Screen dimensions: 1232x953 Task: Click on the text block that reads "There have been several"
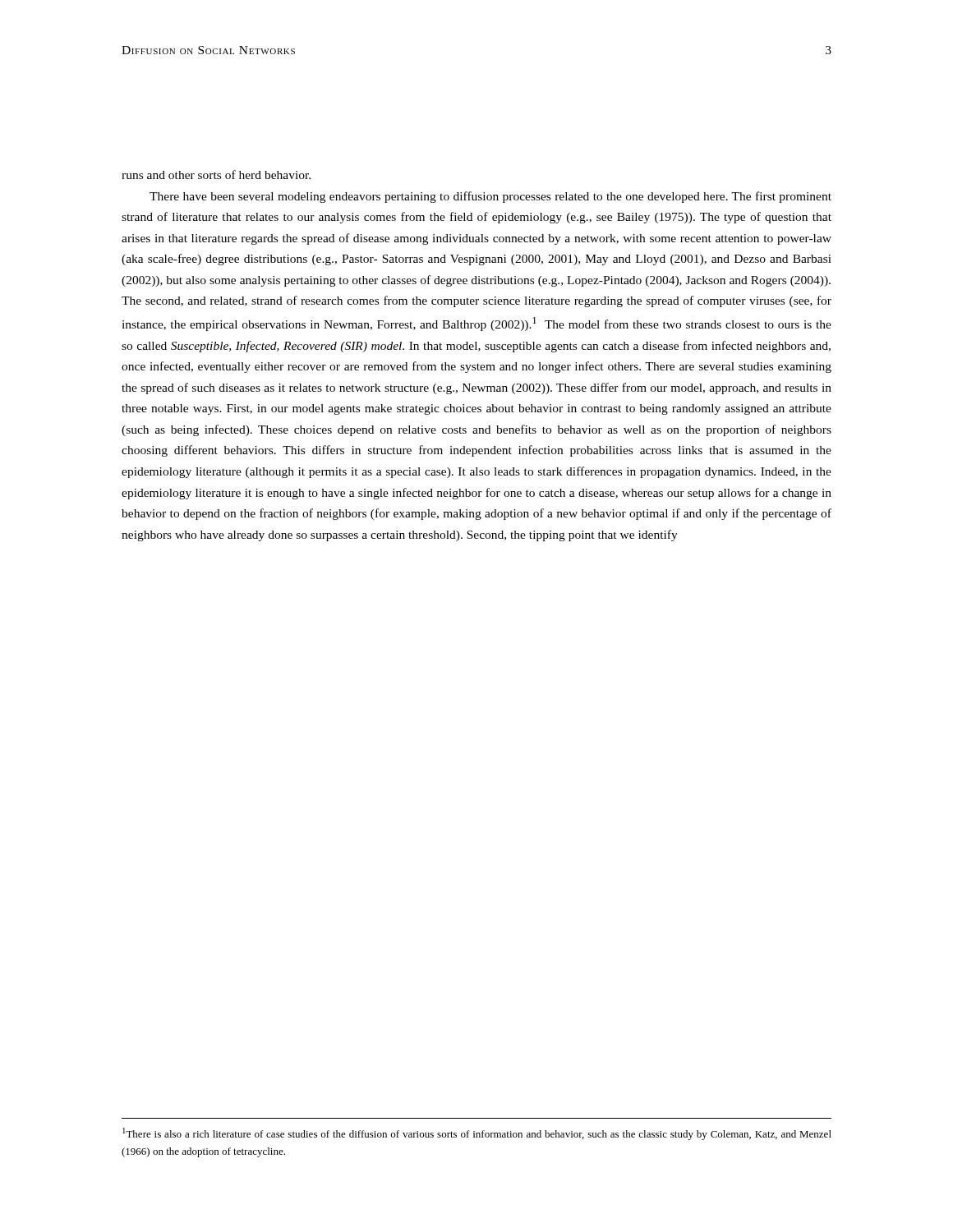pos(476,365)
